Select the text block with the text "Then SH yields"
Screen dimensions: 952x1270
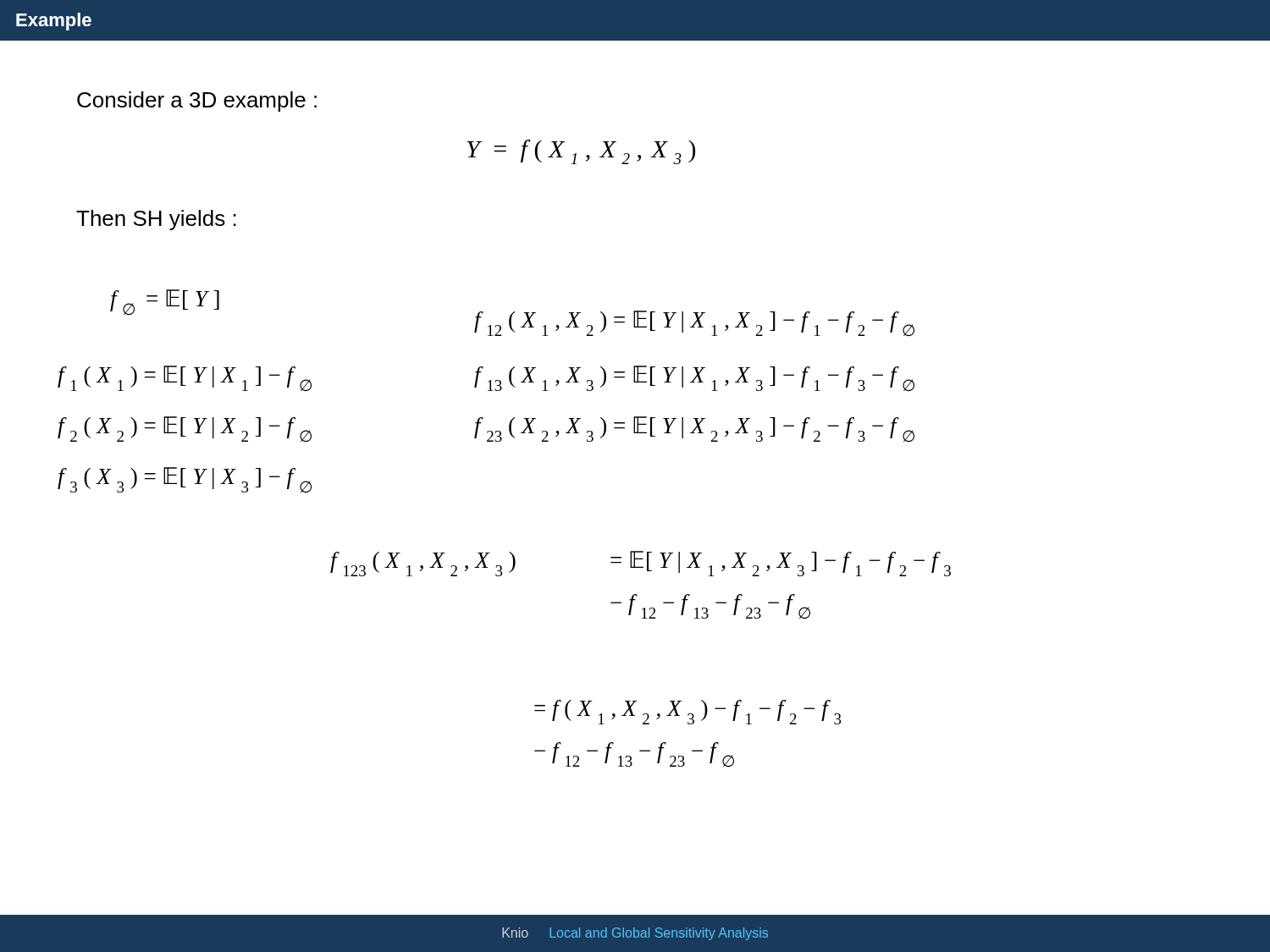click(157, 218)
